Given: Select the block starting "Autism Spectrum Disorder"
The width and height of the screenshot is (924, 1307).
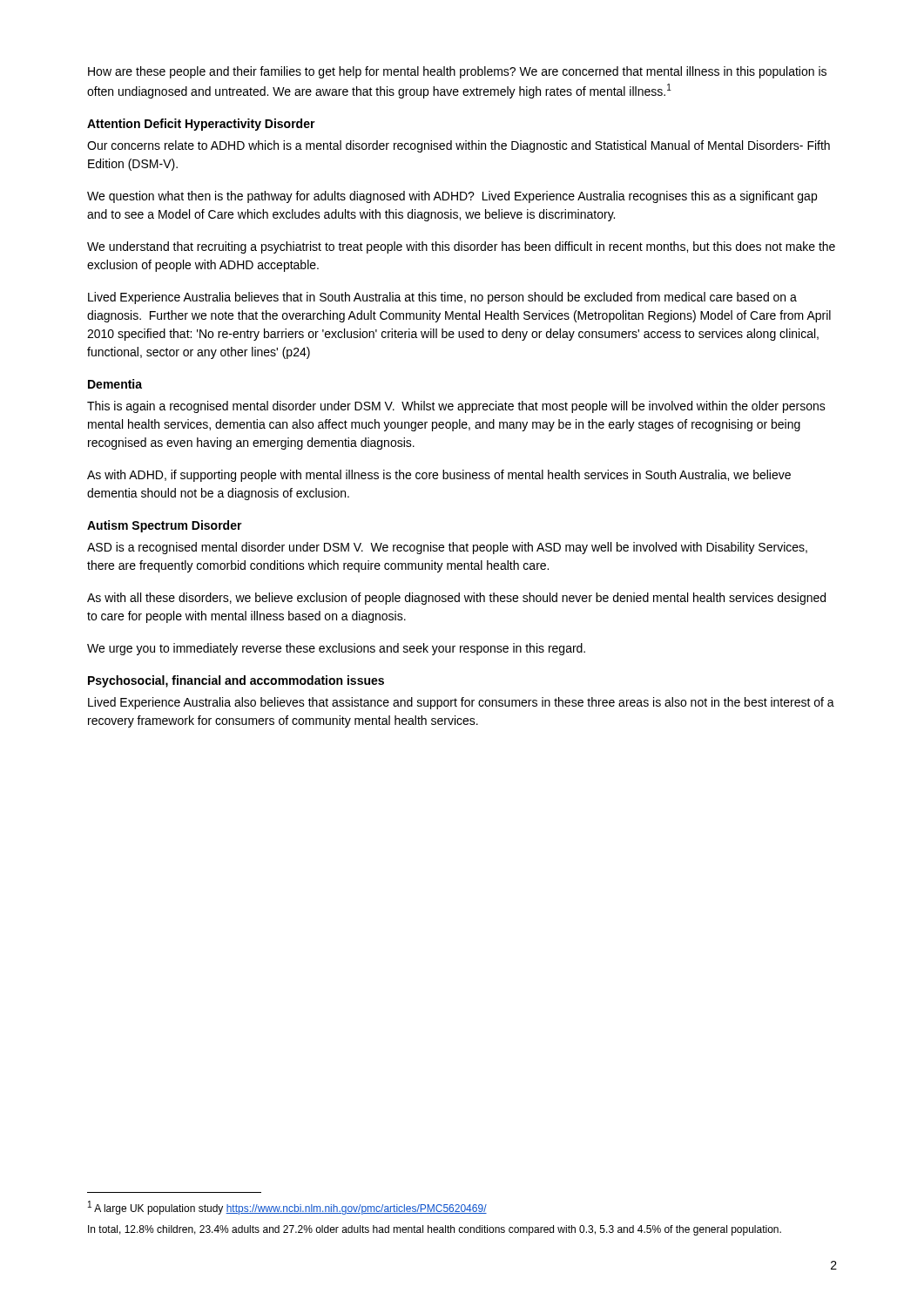Looking at the screenshot, I should (164, 525).
